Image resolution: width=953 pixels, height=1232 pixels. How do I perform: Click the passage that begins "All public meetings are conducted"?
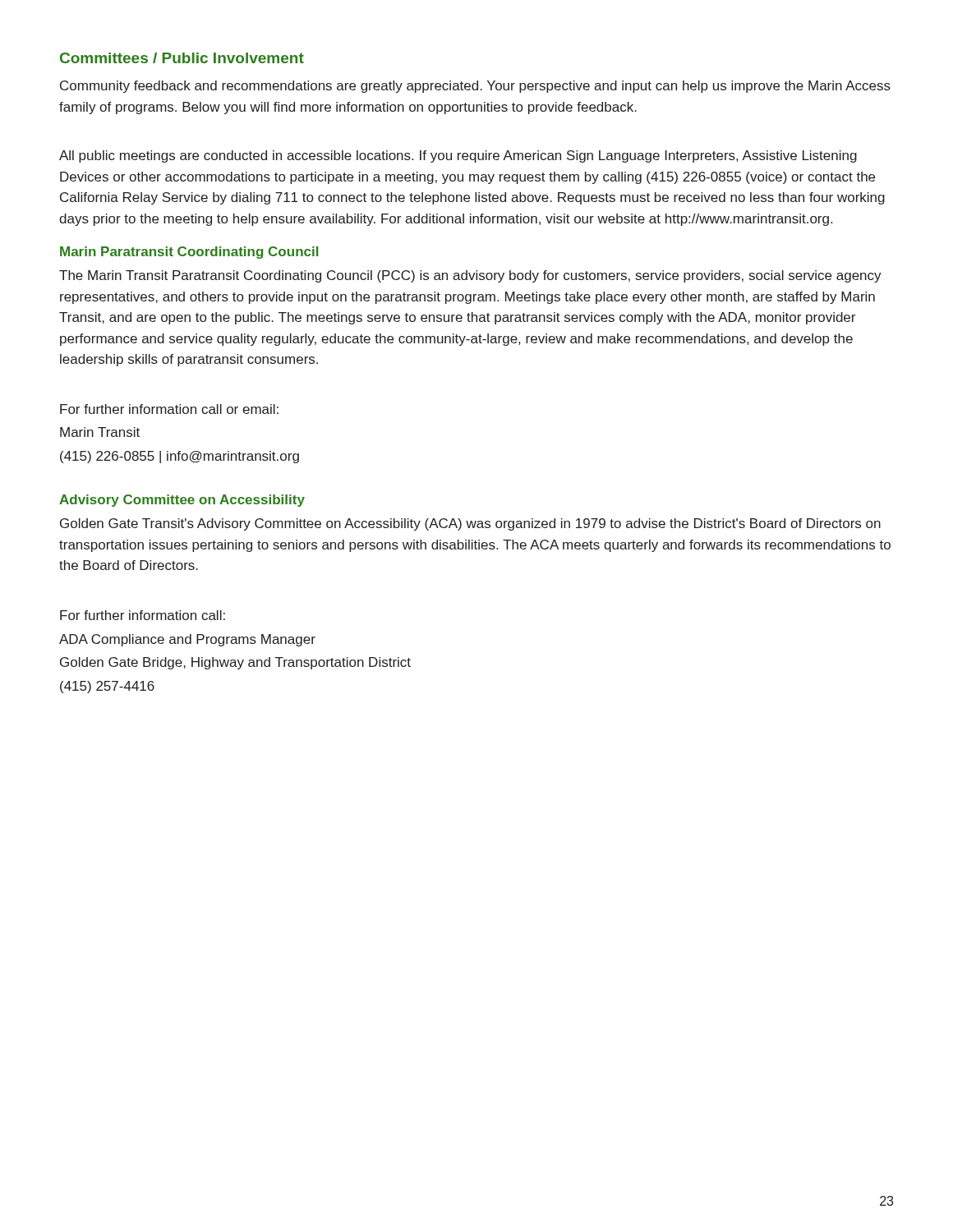(476, 187)
